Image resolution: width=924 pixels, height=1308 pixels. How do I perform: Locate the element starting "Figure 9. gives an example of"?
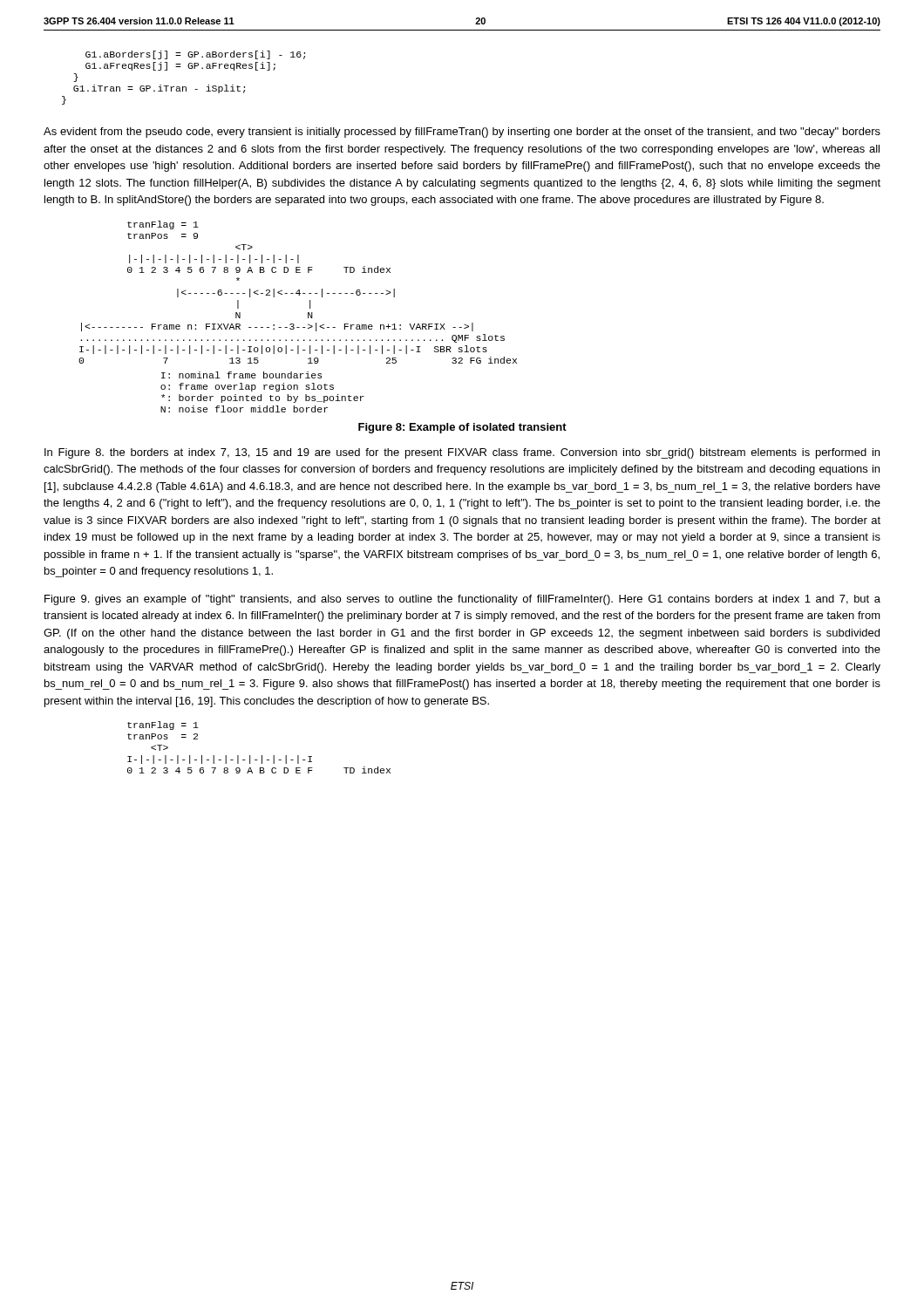[462, 649]
